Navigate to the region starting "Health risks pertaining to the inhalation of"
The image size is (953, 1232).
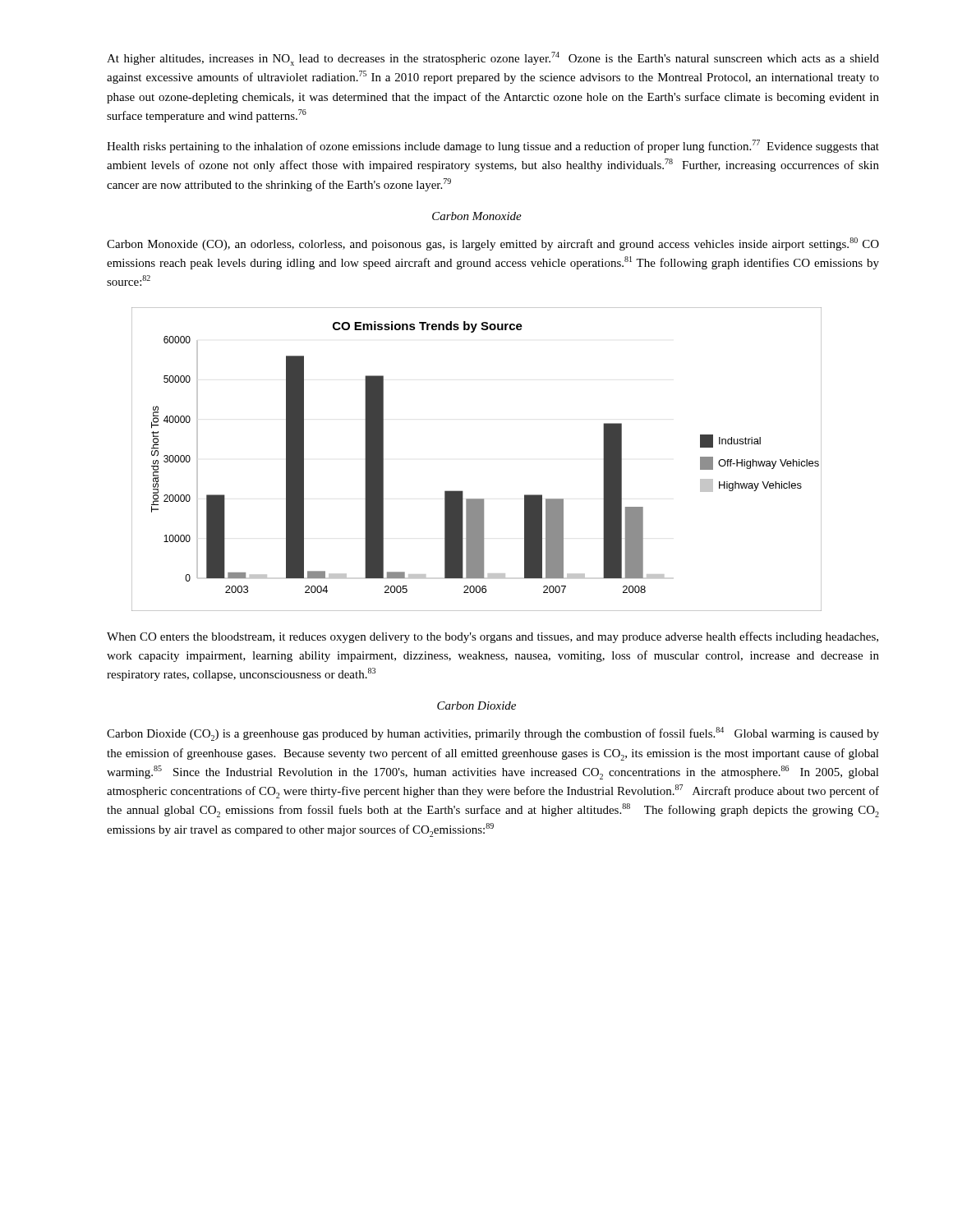tap(493, 166)
